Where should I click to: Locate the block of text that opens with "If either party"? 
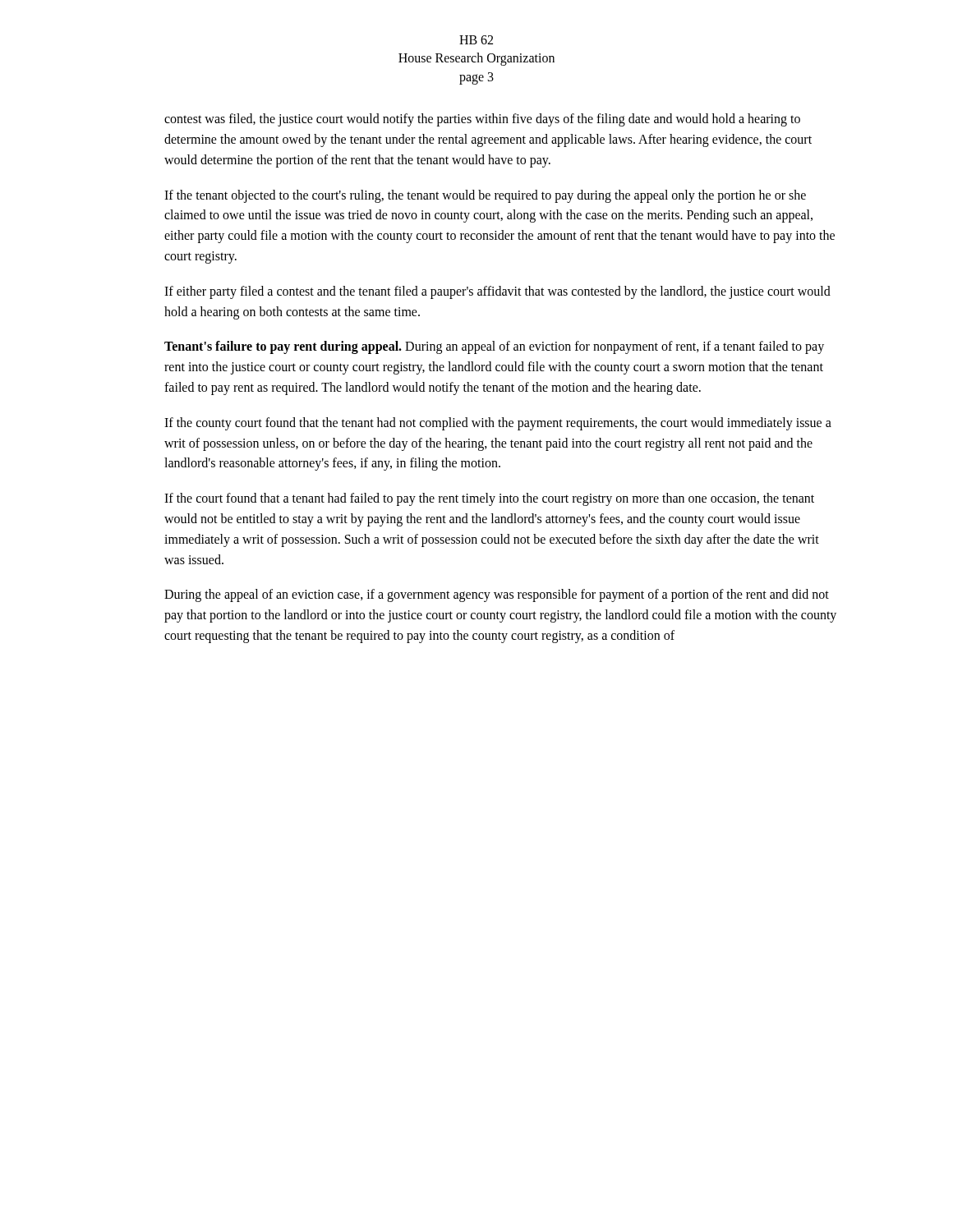[x=497, y=301]
